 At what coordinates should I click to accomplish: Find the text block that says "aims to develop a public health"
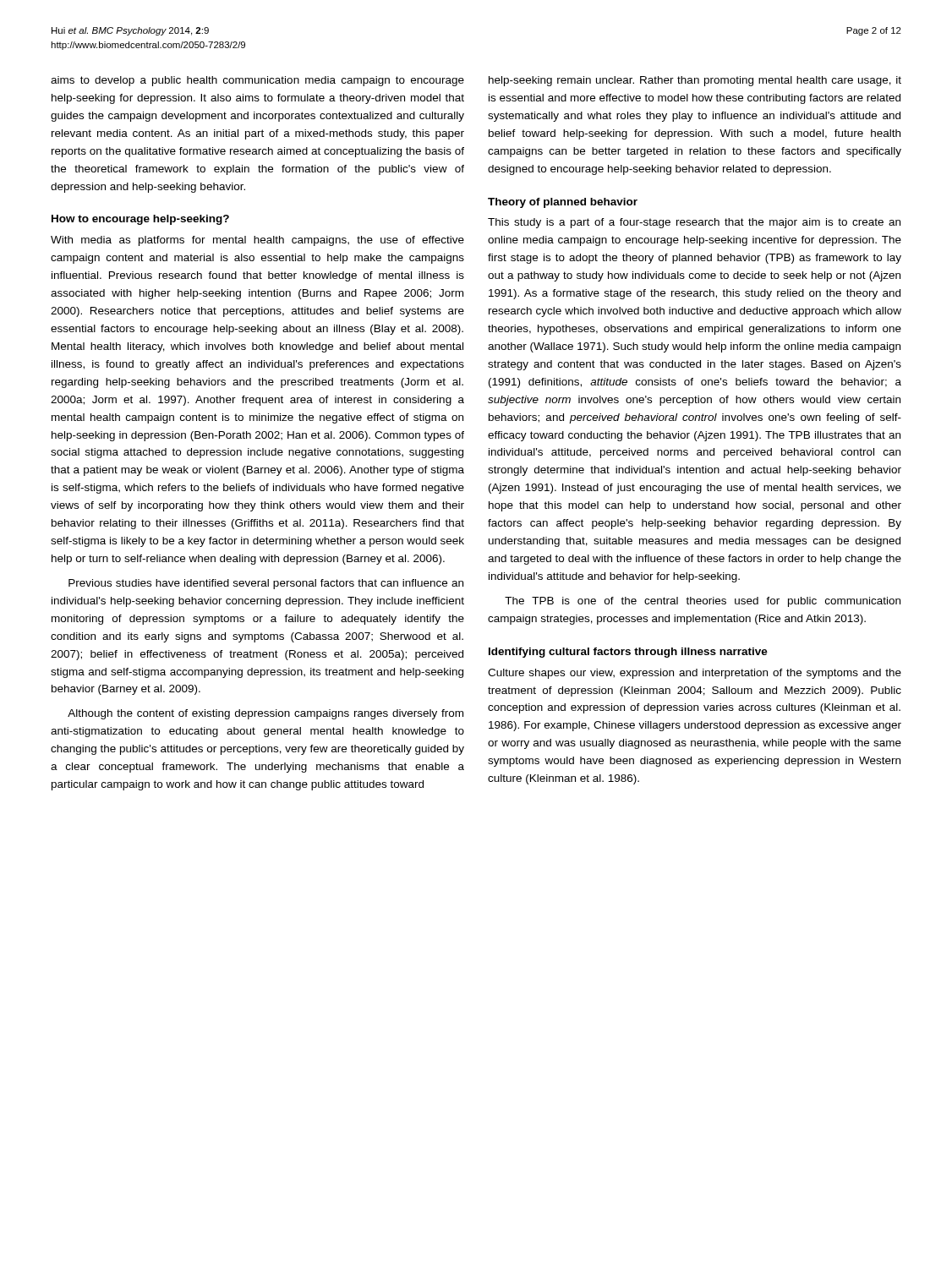[x=257, y=134]
